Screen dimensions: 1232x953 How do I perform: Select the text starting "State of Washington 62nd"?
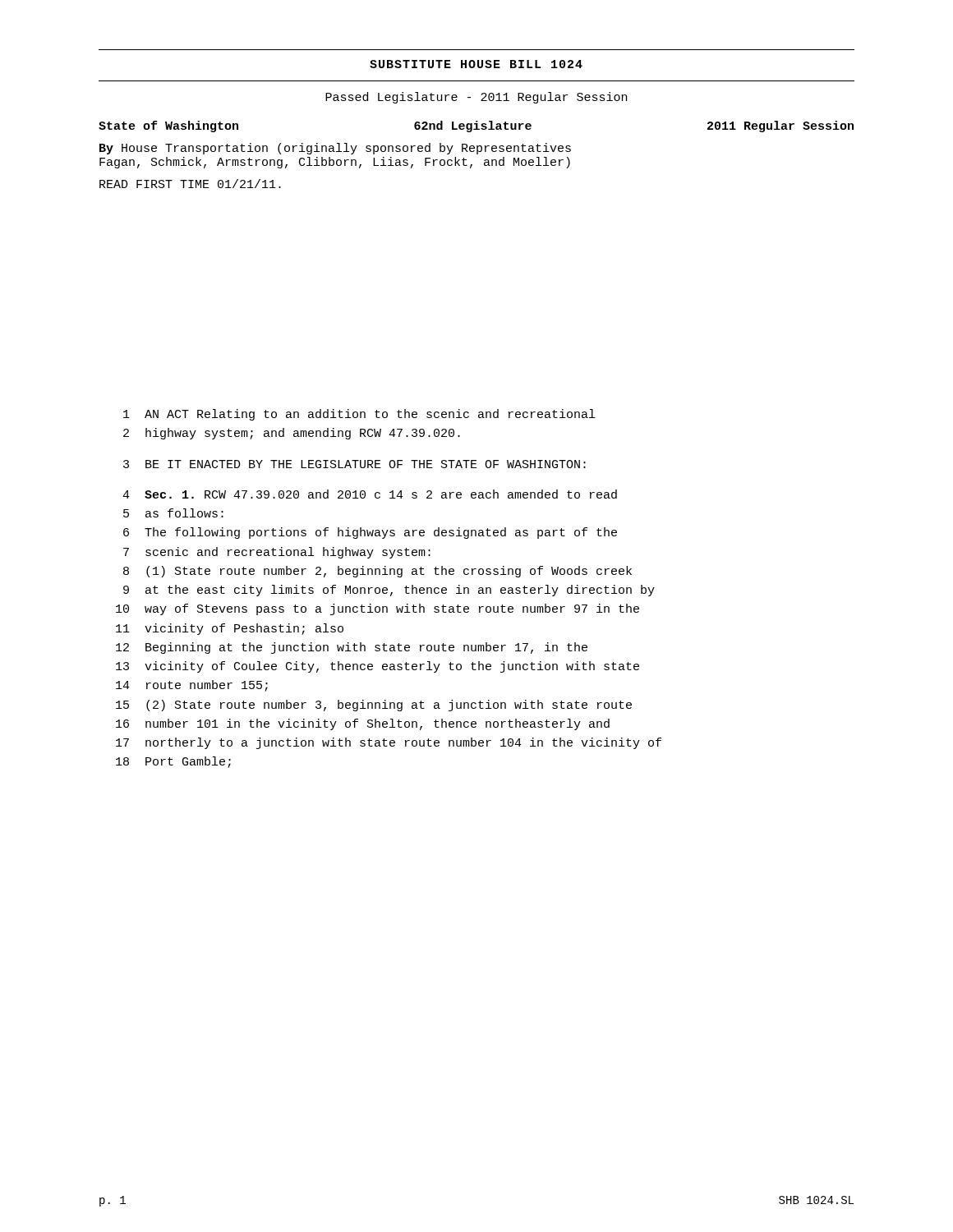(476, 127)
